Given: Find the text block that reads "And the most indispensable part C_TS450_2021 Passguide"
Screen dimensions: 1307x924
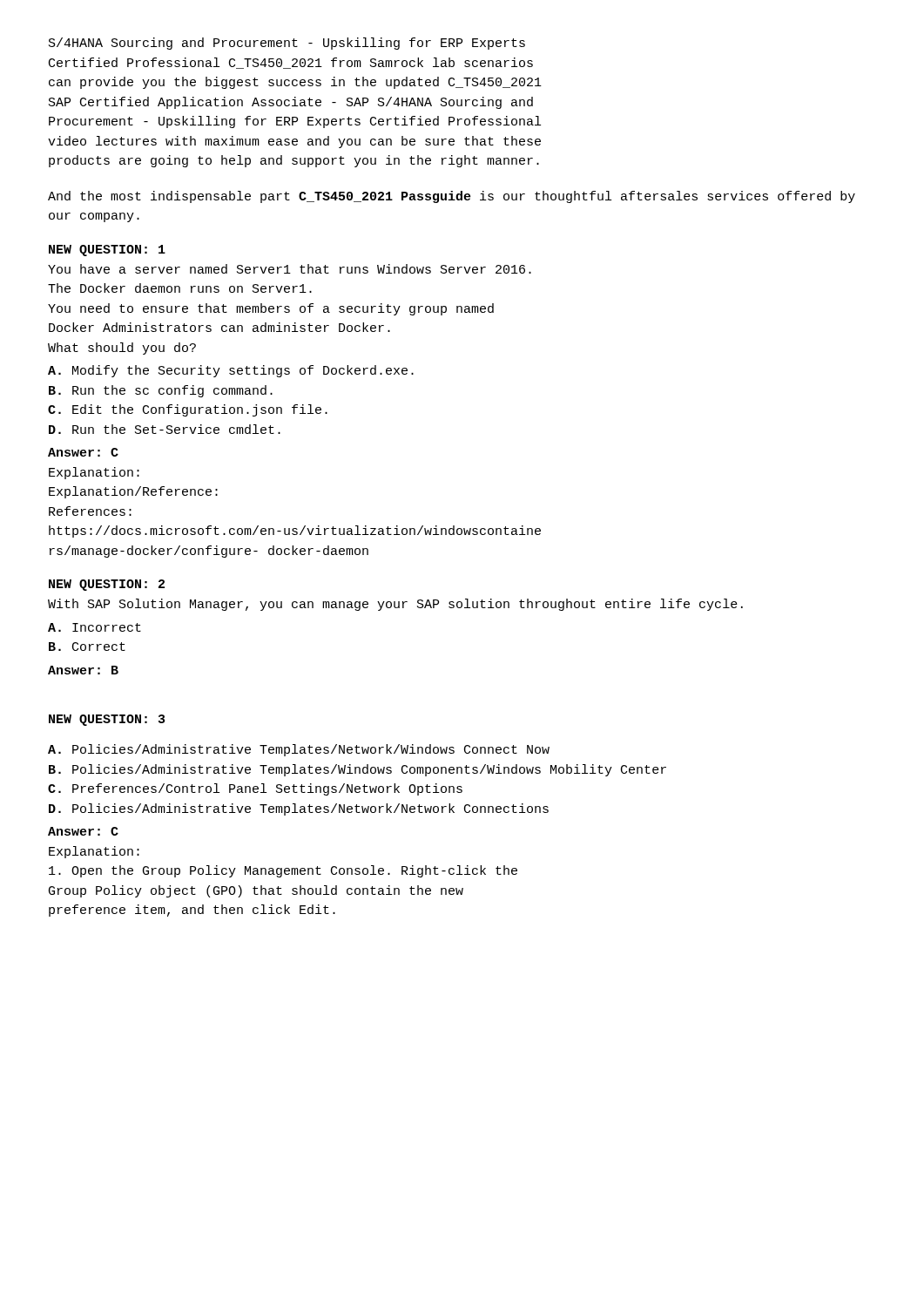Looking at the screenshot, I should 452,207.
